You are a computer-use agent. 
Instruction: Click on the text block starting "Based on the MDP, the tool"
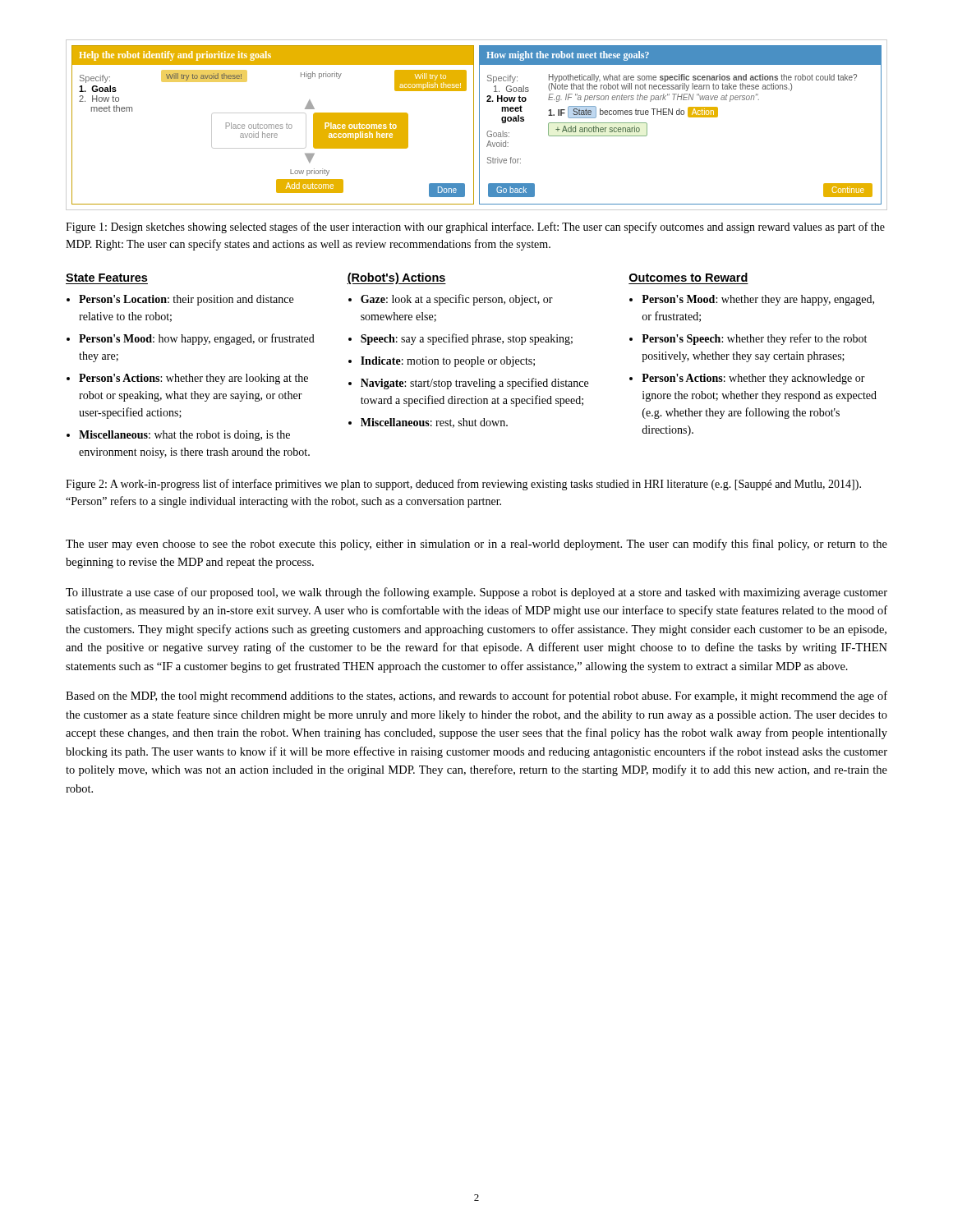coord(476,742)
